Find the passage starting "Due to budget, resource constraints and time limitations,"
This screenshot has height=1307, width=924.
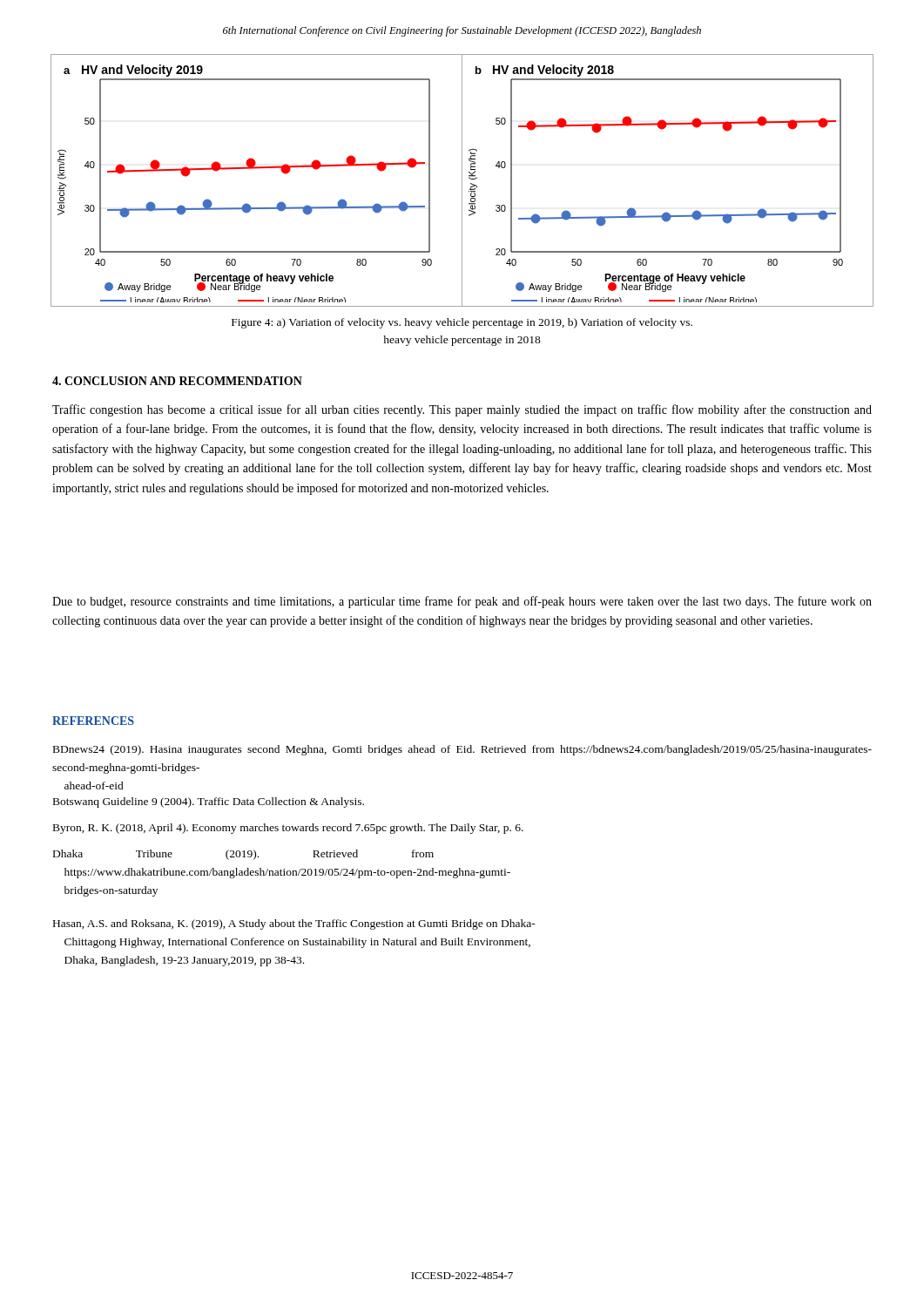pyautogui.click(x=462, y=611)
